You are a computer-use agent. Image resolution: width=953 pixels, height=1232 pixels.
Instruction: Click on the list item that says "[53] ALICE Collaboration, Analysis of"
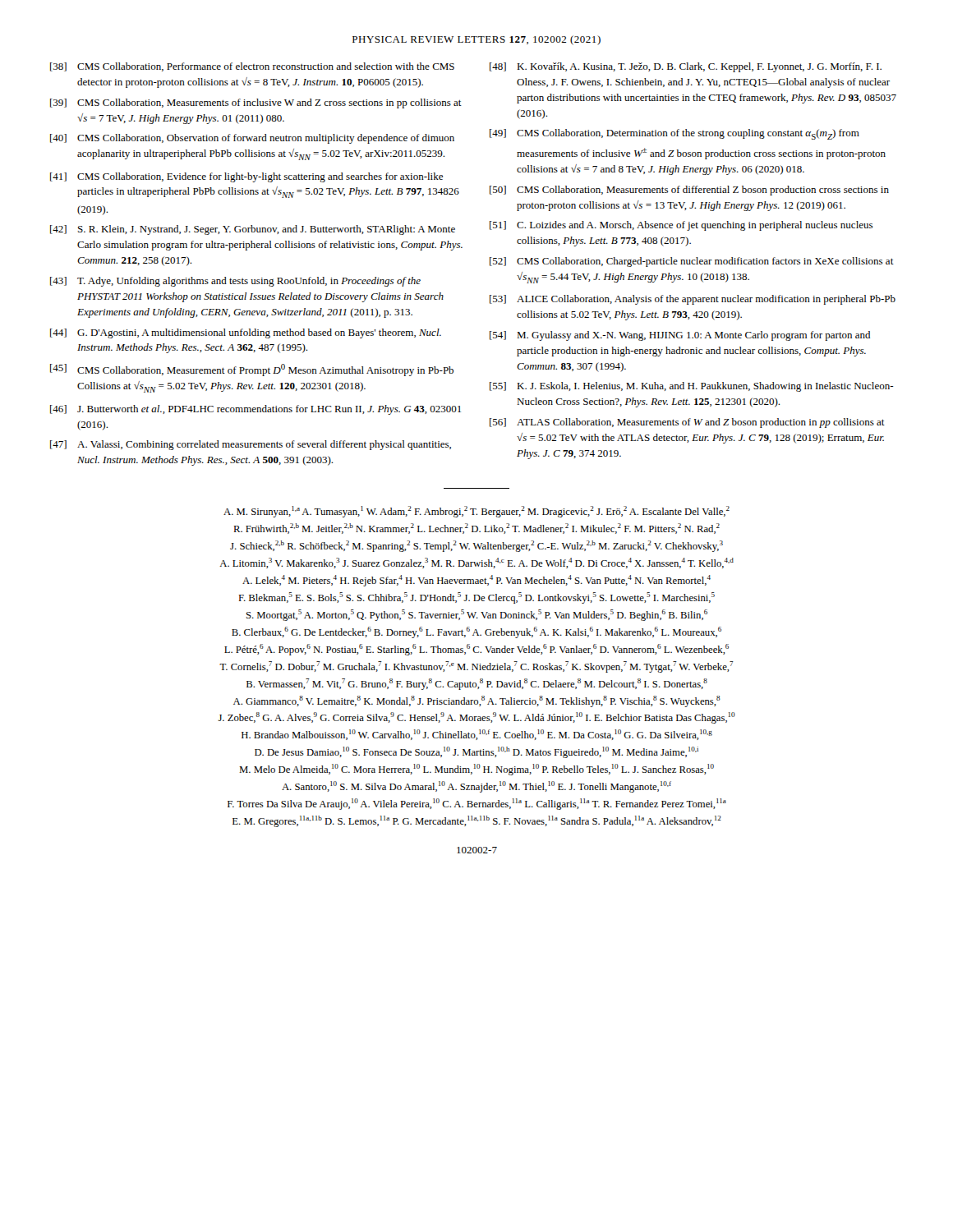click(x=696, y=307)
